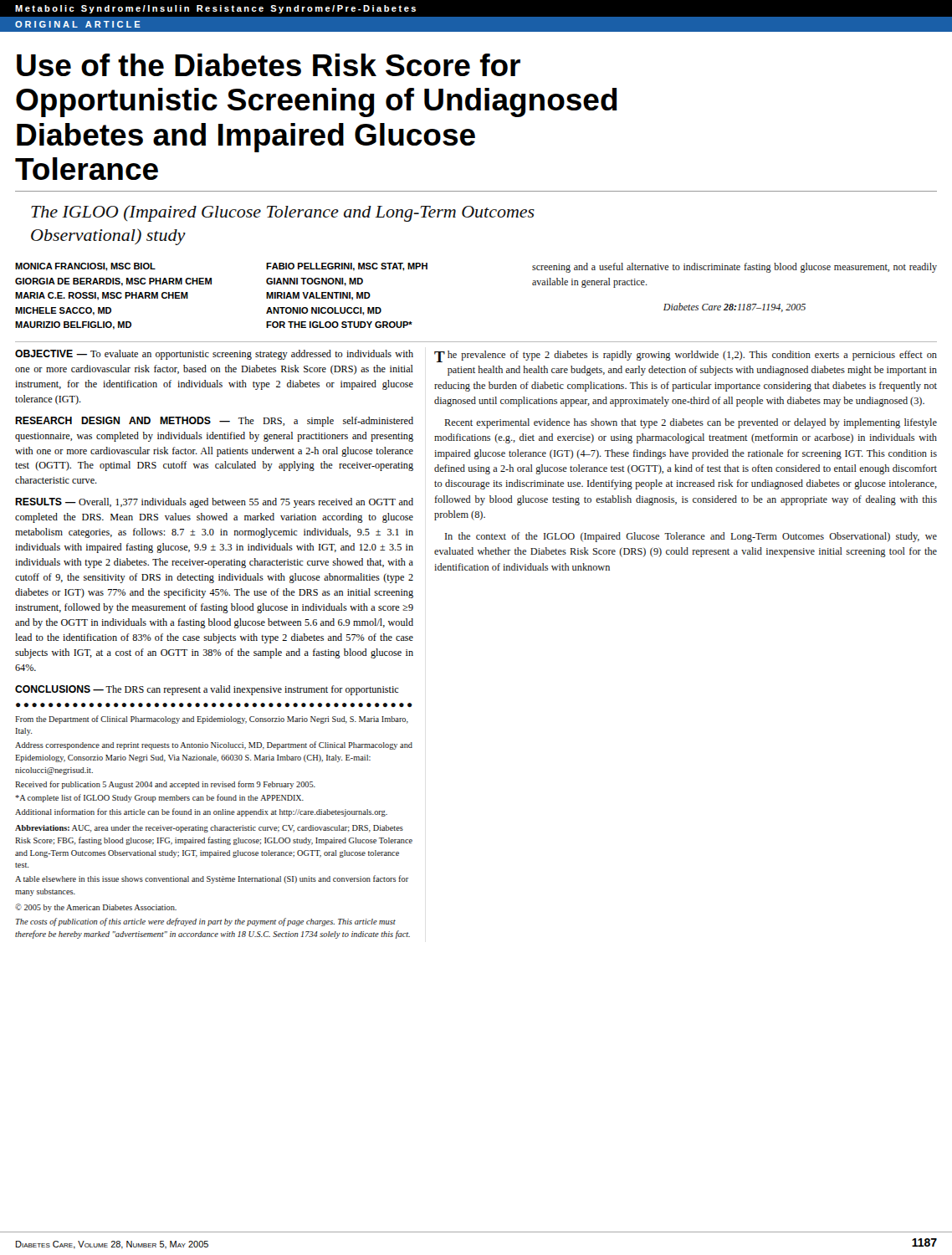952x1255 pixels.
Task: Where is the passage that starts "MONICA FRANCIOSI, MSC BIOL GIORGIA DE BERARDIS, MSC"?
Action: tap(141, 296)
